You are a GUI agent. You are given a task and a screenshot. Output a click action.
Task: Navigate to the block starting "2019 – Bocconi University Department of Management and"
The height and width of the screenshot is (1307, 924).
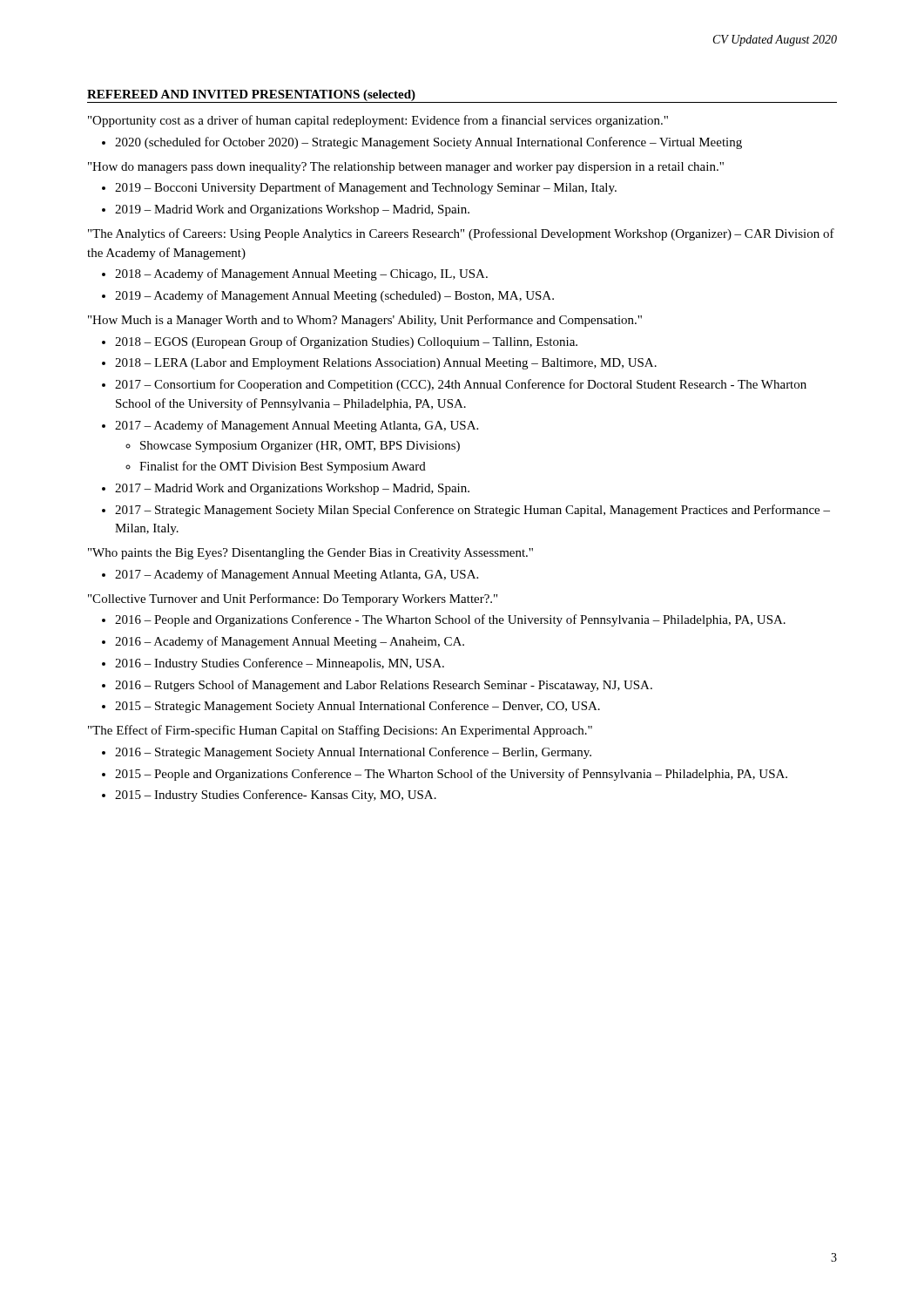click(x=366, y=188)
